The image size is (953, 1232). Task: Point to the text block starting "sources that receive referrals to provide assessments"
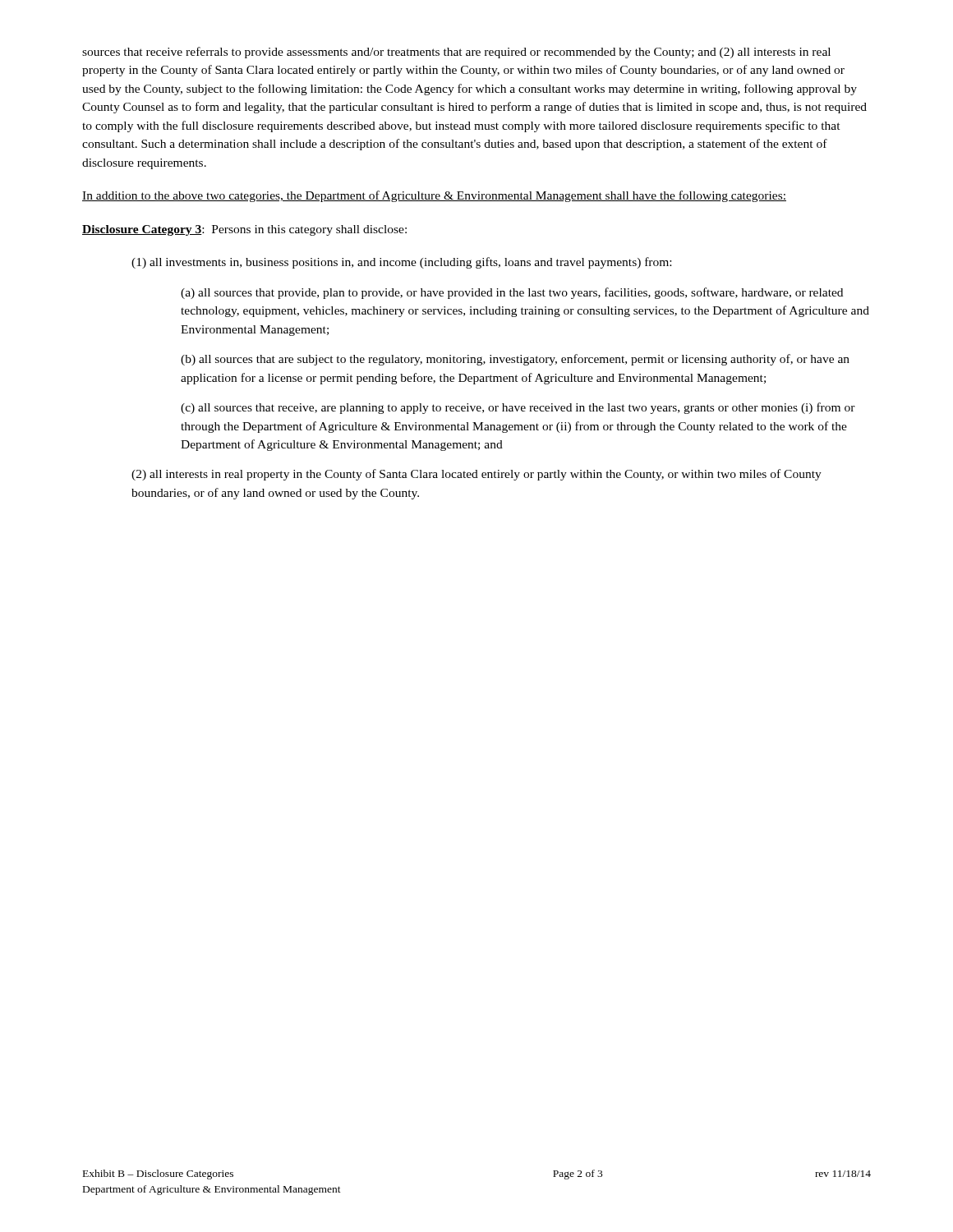point(474,107)
